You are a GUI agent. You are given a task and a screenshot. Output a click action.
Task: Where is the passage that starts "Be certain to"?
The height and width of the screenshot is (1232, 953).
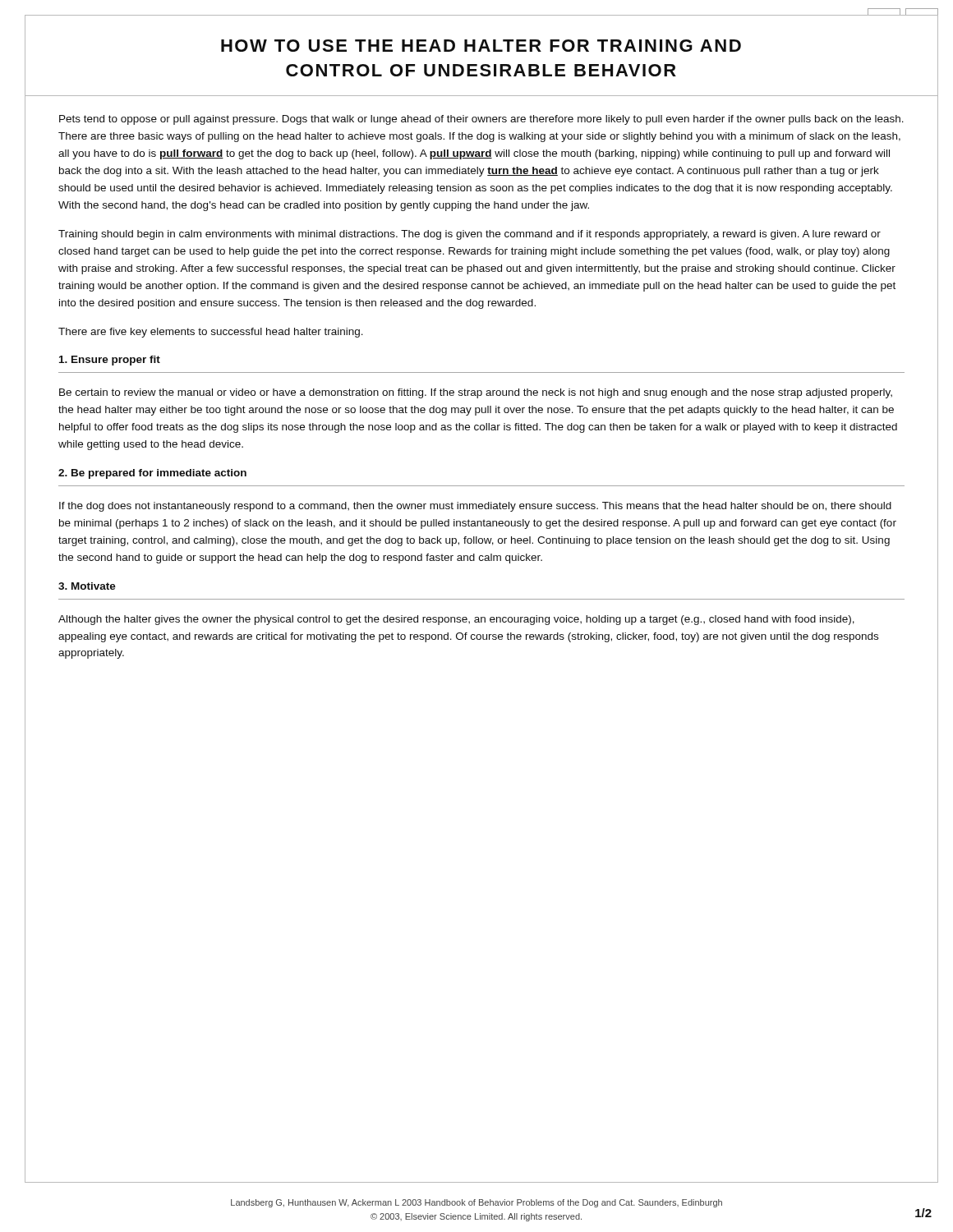(x=481, y=419)
